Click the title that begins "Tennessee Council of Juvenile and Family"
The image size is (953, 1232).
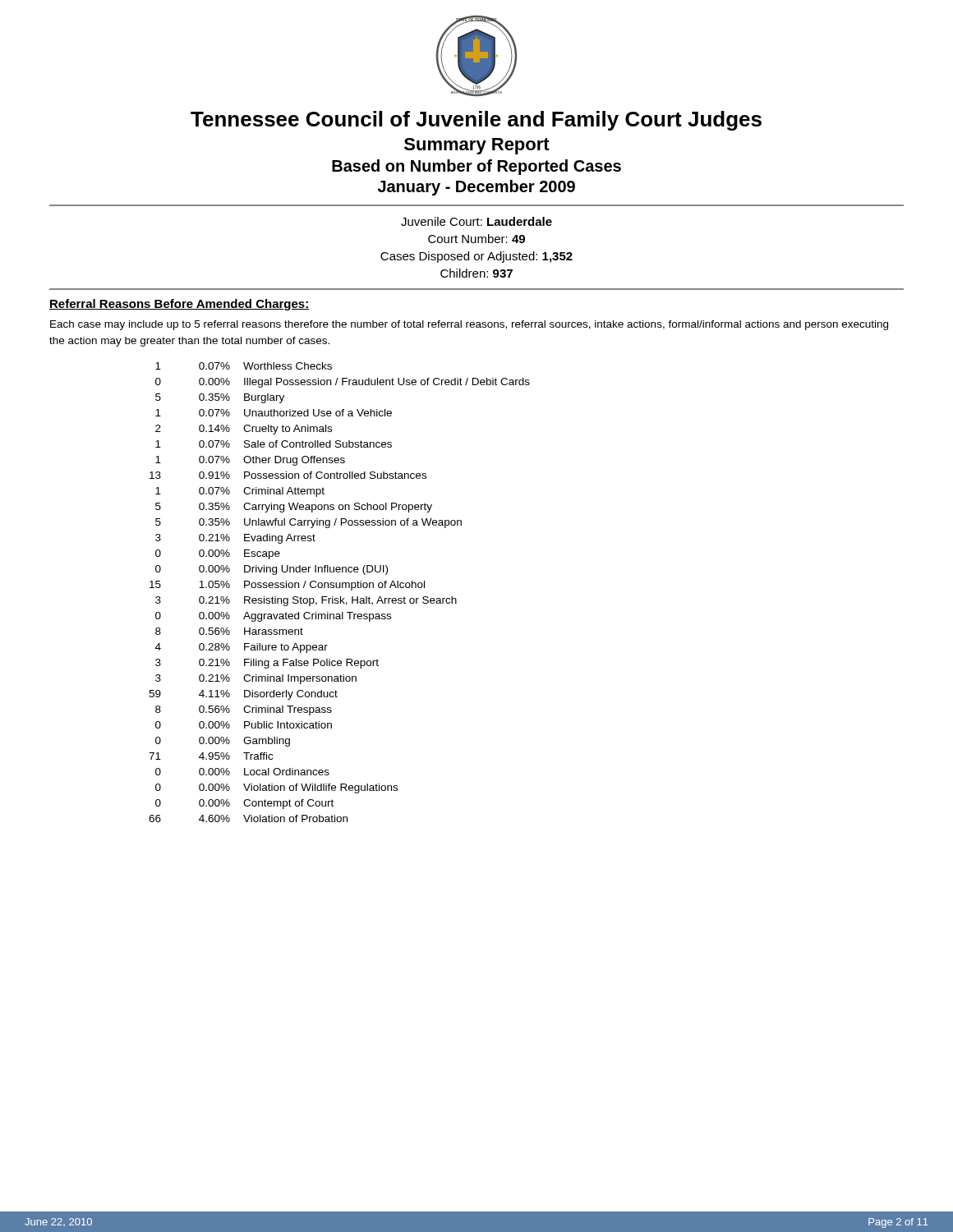click(x=476, y=119)
